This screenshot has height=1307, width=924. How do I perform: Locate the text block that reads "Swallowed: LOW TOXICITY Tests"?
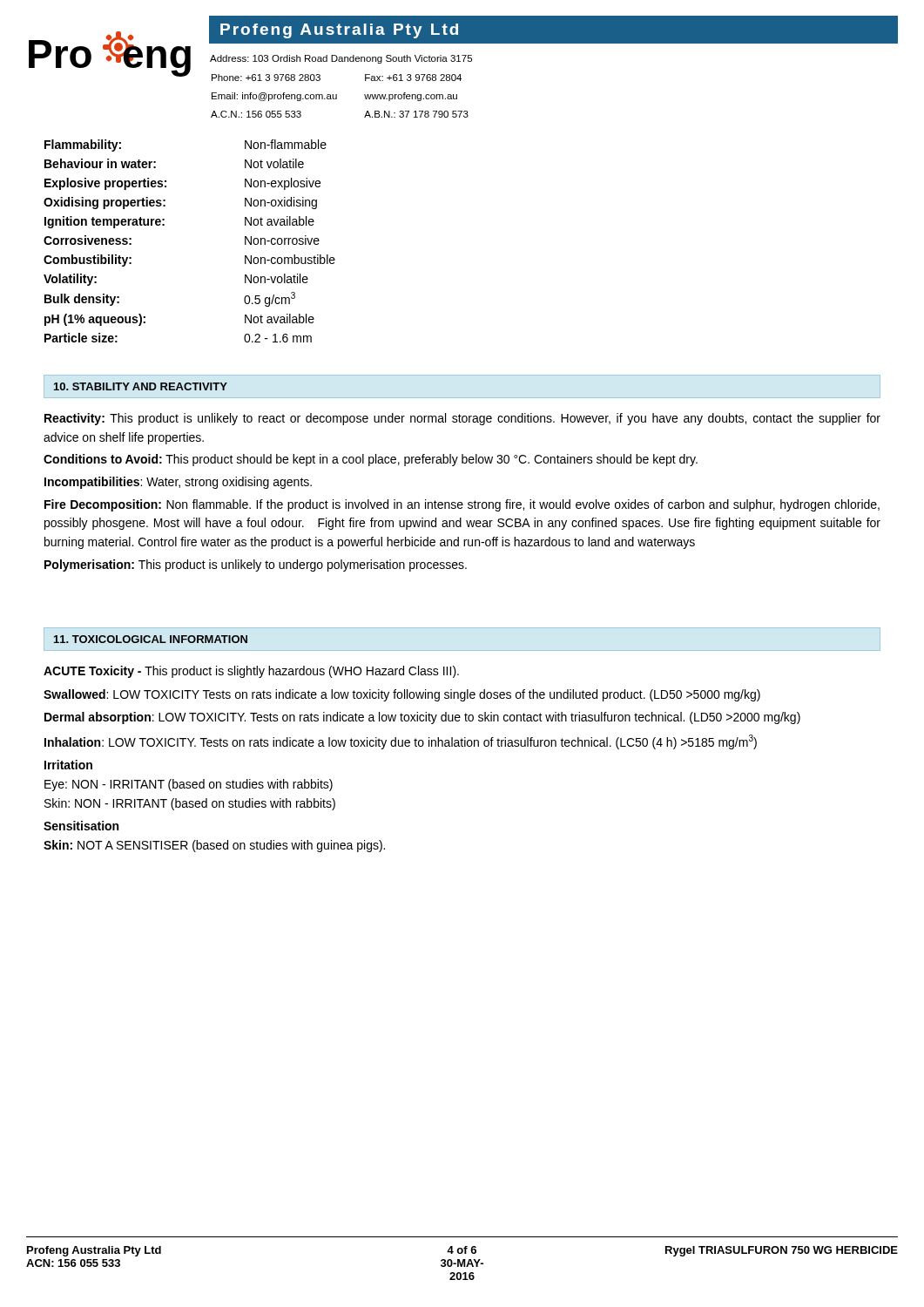402,694
